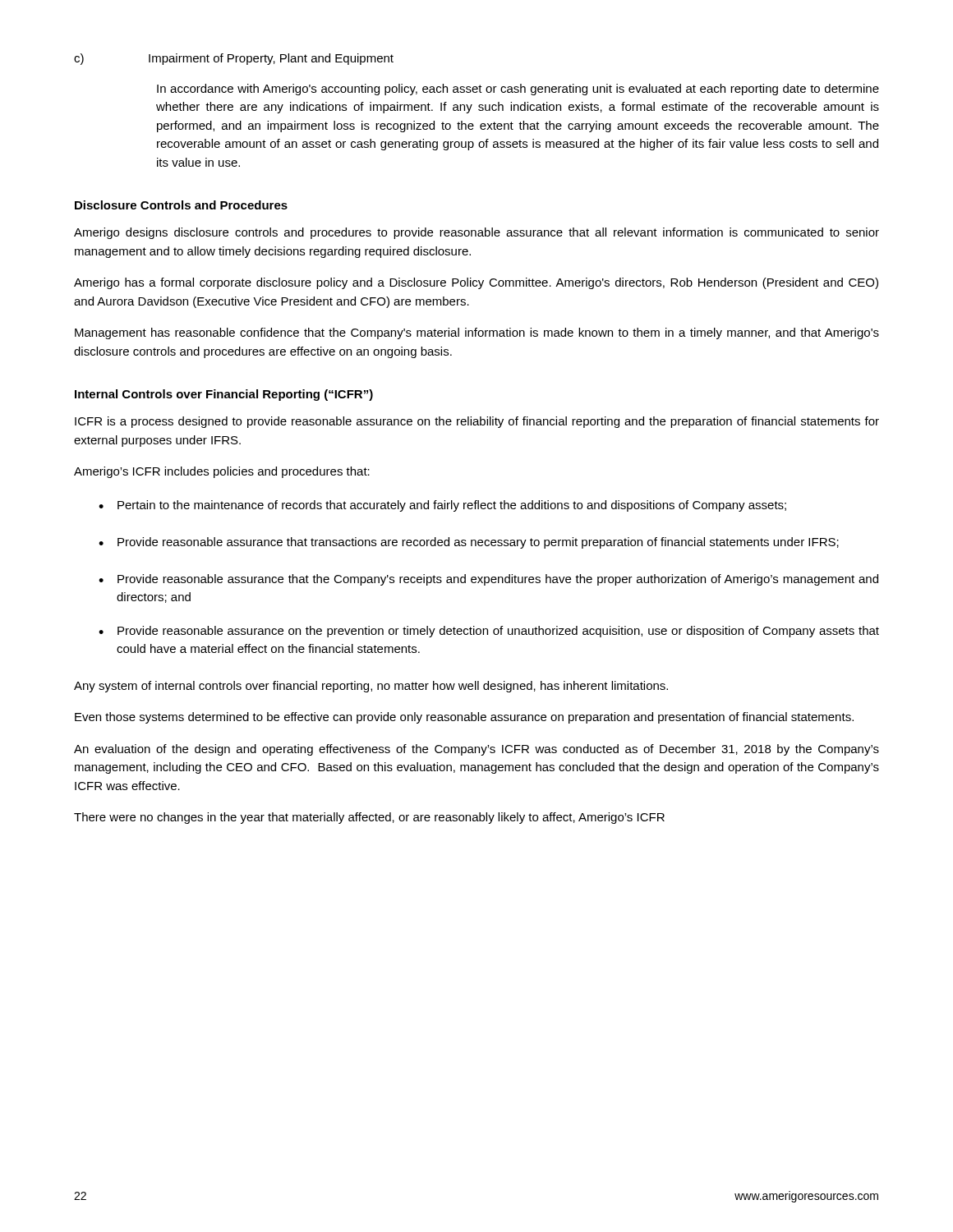This screenshot has height=1232, width=953.
Task: Click the passage that begins "Even those systems determined to be effective can"
Action: (x=476, y=717)
